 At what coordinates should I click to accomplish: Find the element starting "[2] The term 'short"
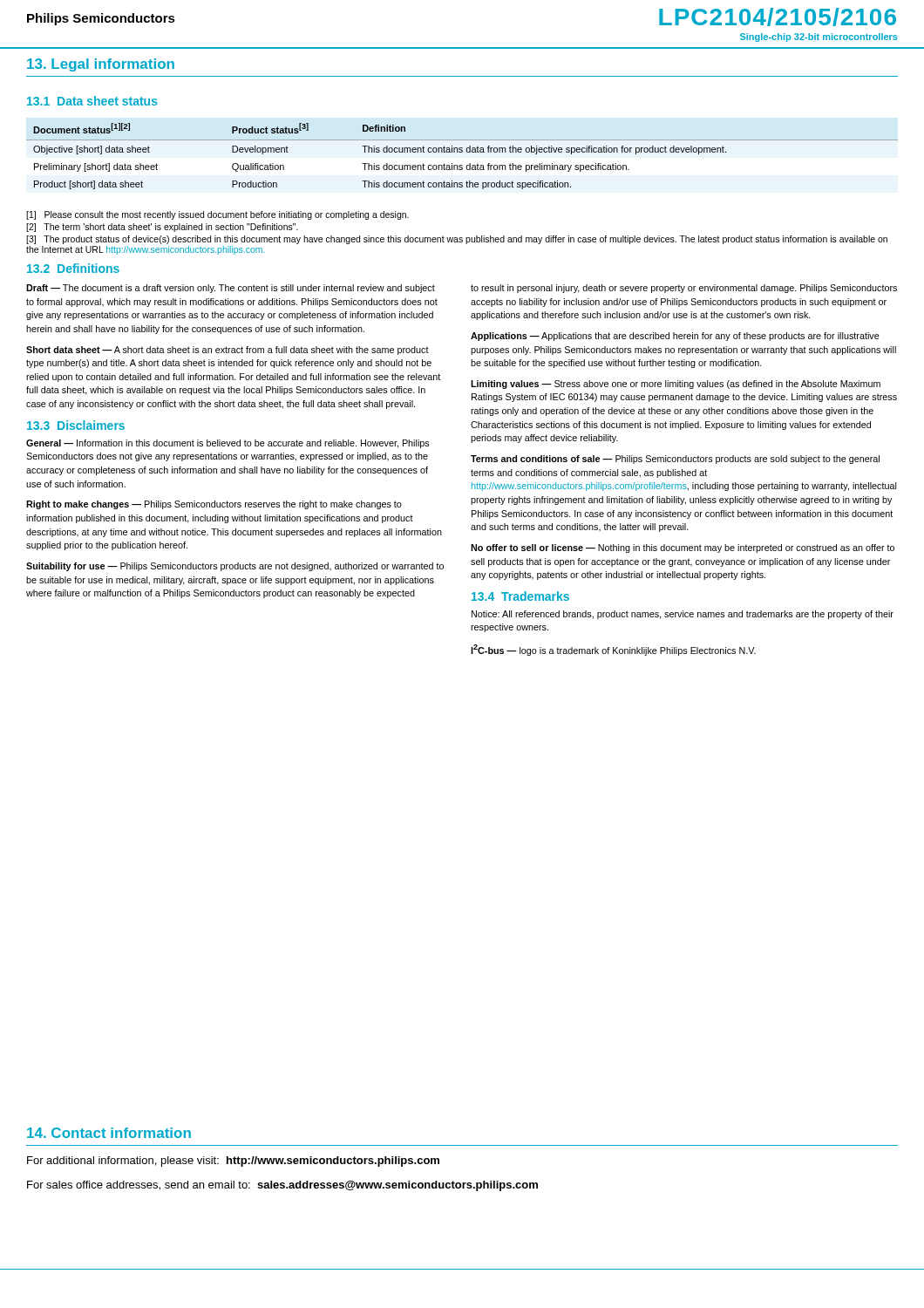(162, 227)
